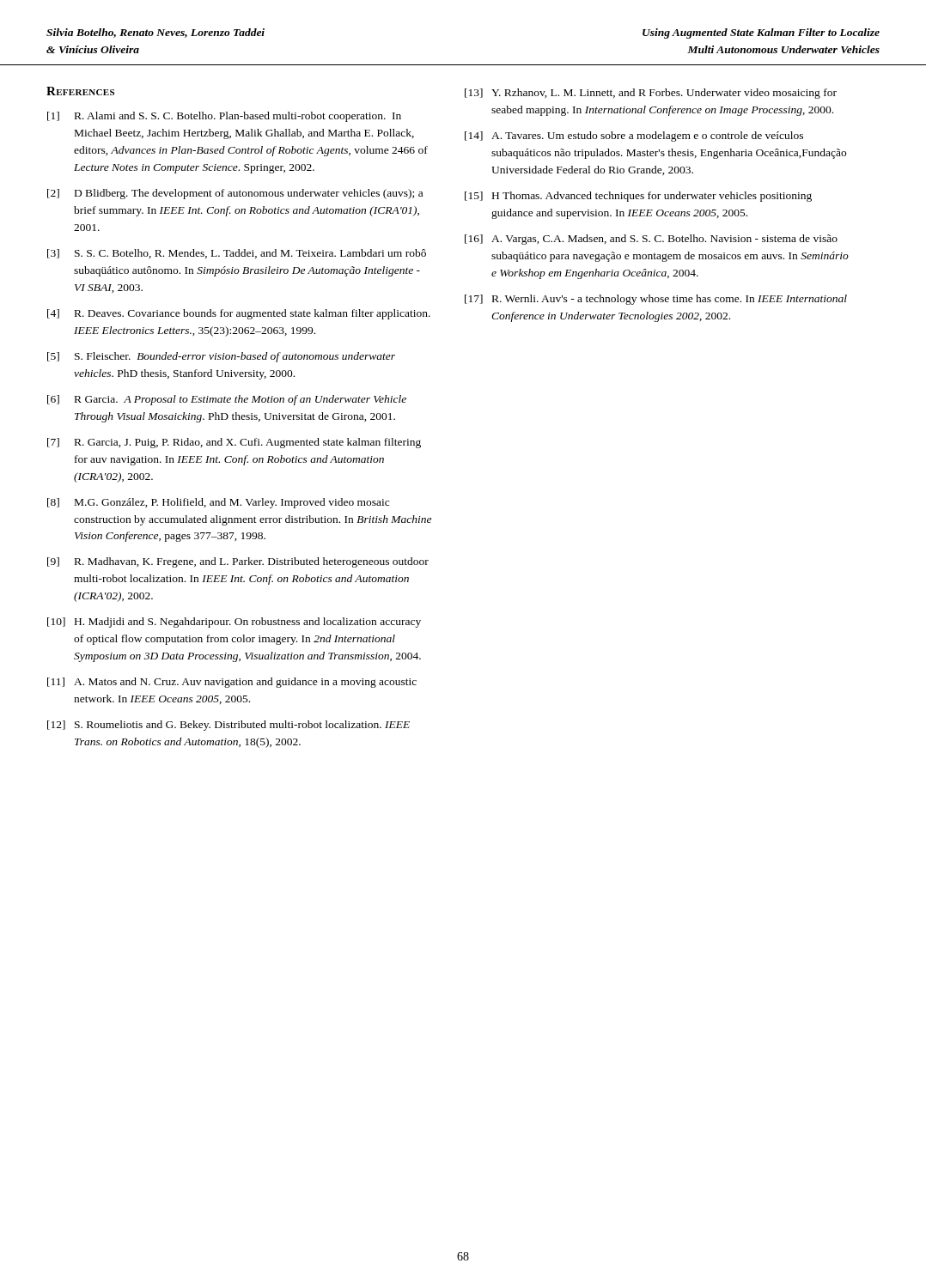The width and height of the screenshot is (926, 1288).
Task: Navigate to the region starting "[2] D Blidberg."
Action: (240, 210)
